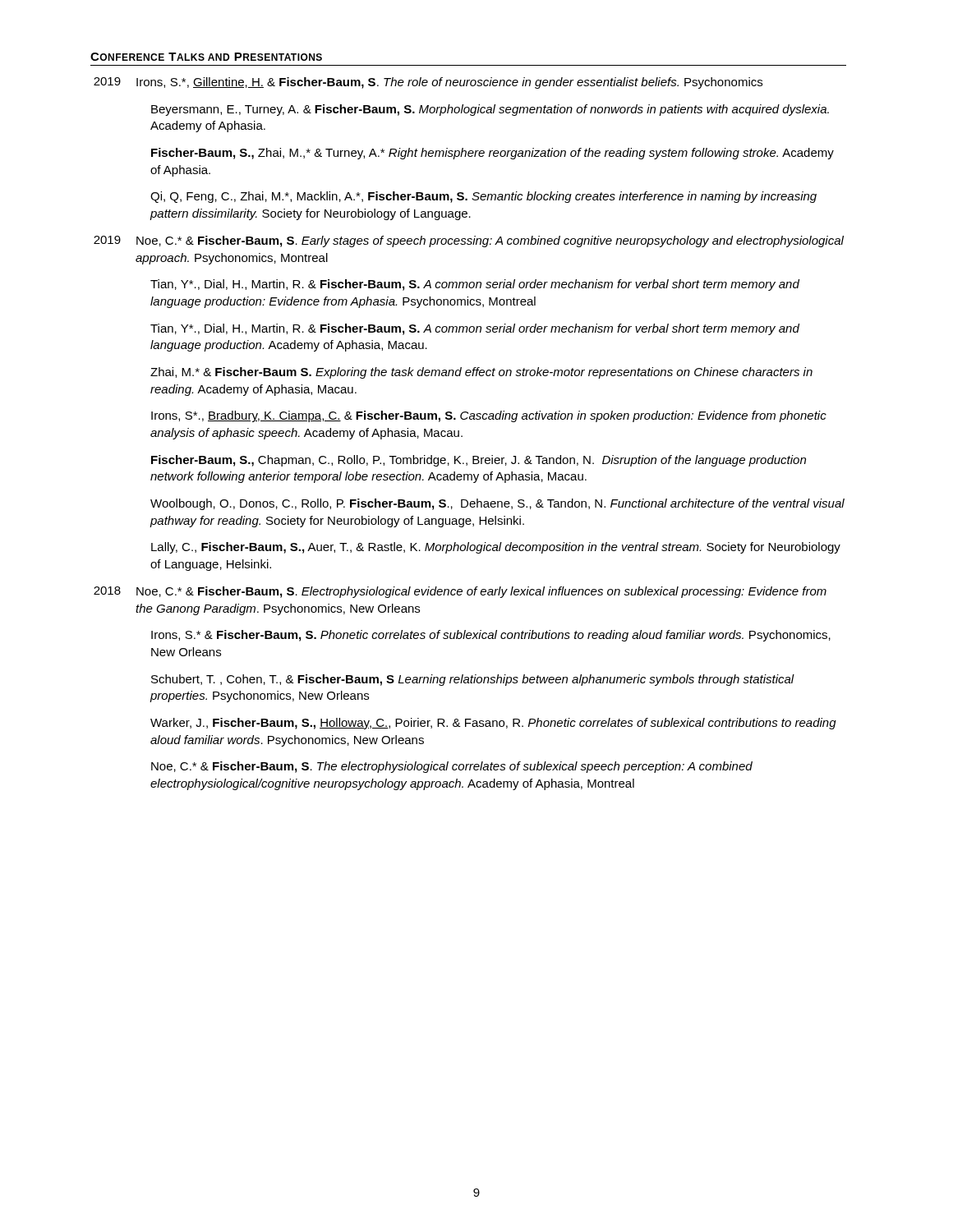Find the block on this page that starts "Beyersmann, E., Turney, A. &"
The height and width of the screenshot is (1232, 953).
(x=490, y=117)
